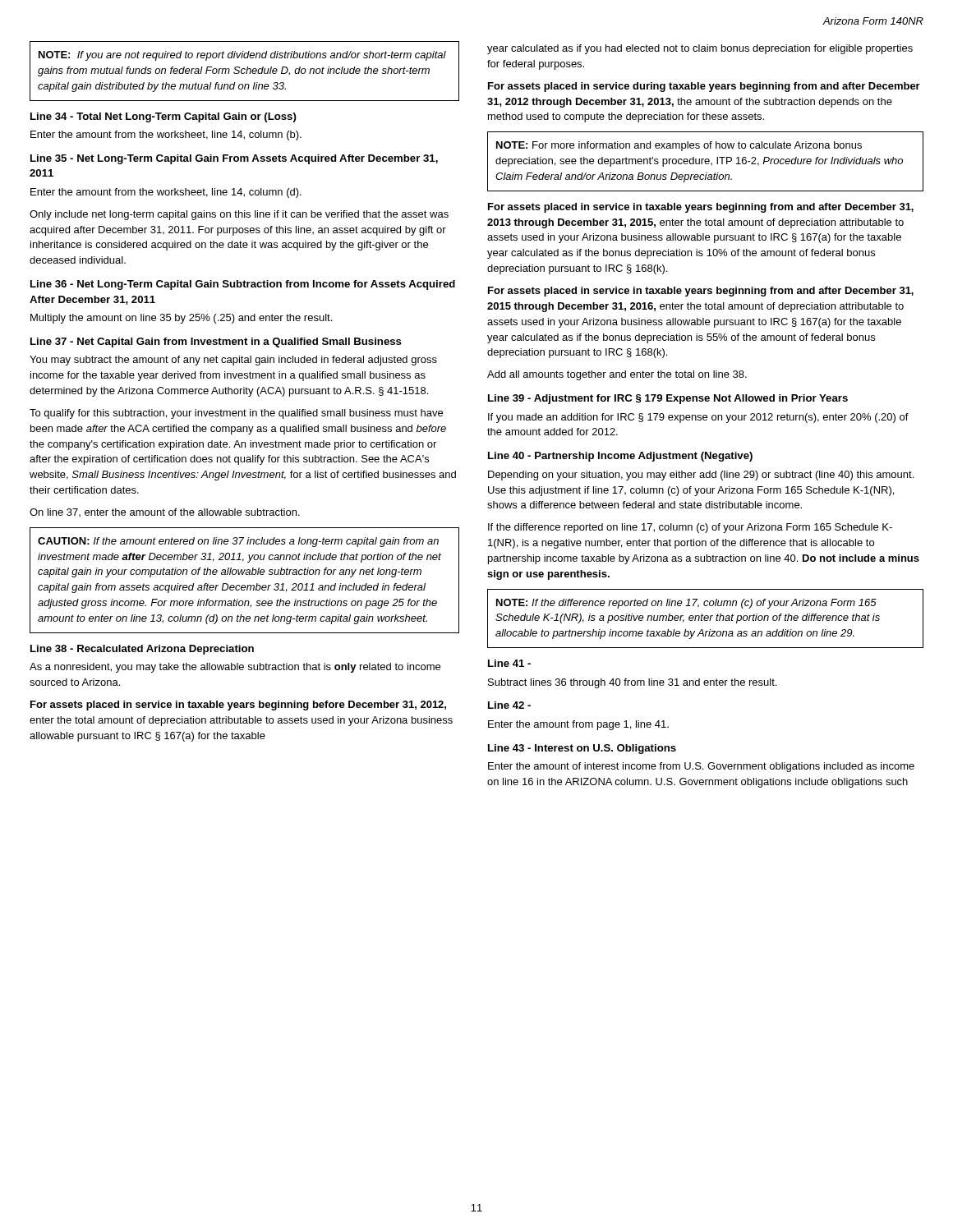Image resolution: width=953 pixels, height=1232 pixels.
Task: Click on the text block that says "If you made an addition for IRC"
Action: pos(698,424)
